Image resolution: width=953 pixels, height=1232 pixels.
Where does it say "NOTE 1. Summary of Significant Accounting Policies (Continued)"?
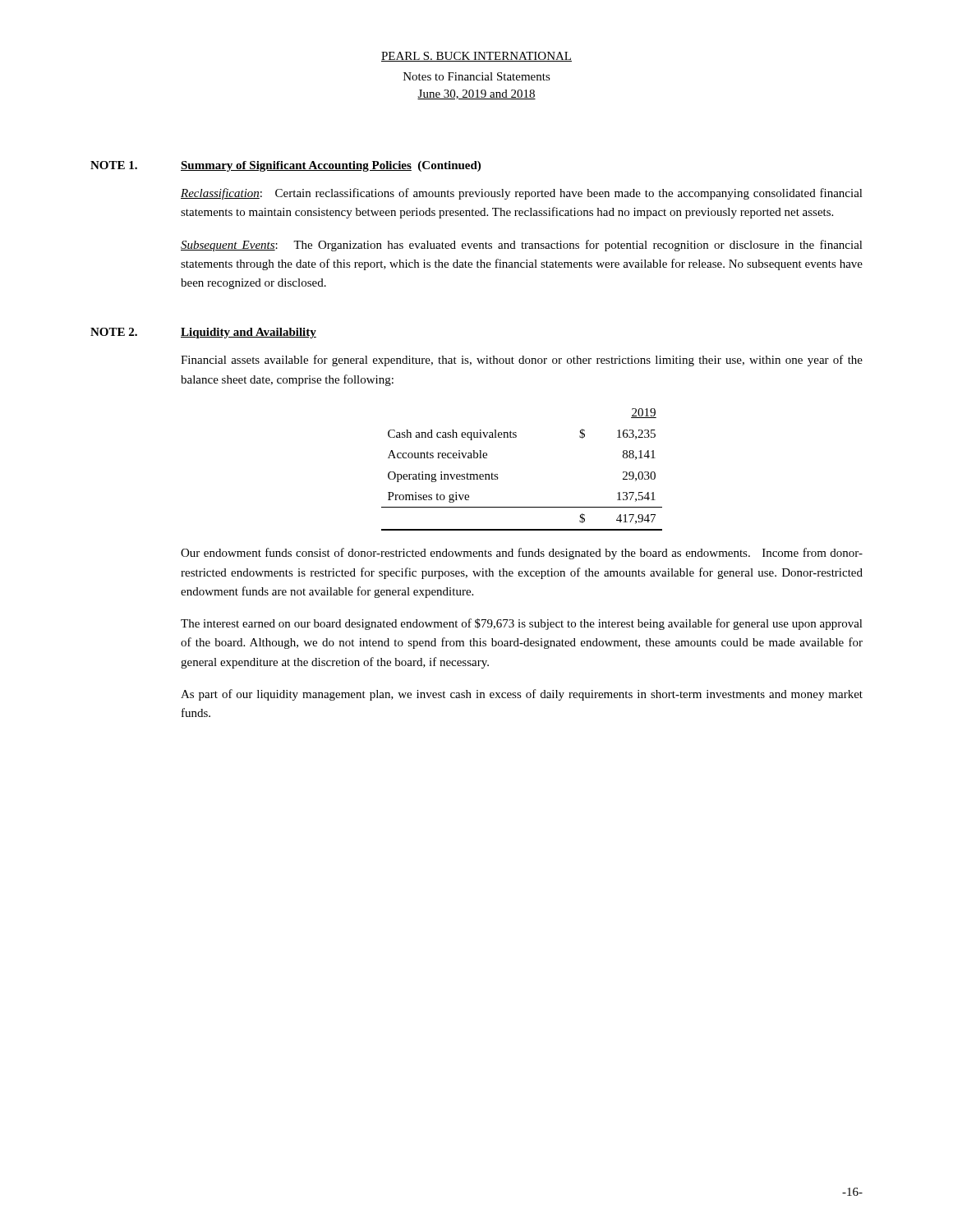(476, 166)
